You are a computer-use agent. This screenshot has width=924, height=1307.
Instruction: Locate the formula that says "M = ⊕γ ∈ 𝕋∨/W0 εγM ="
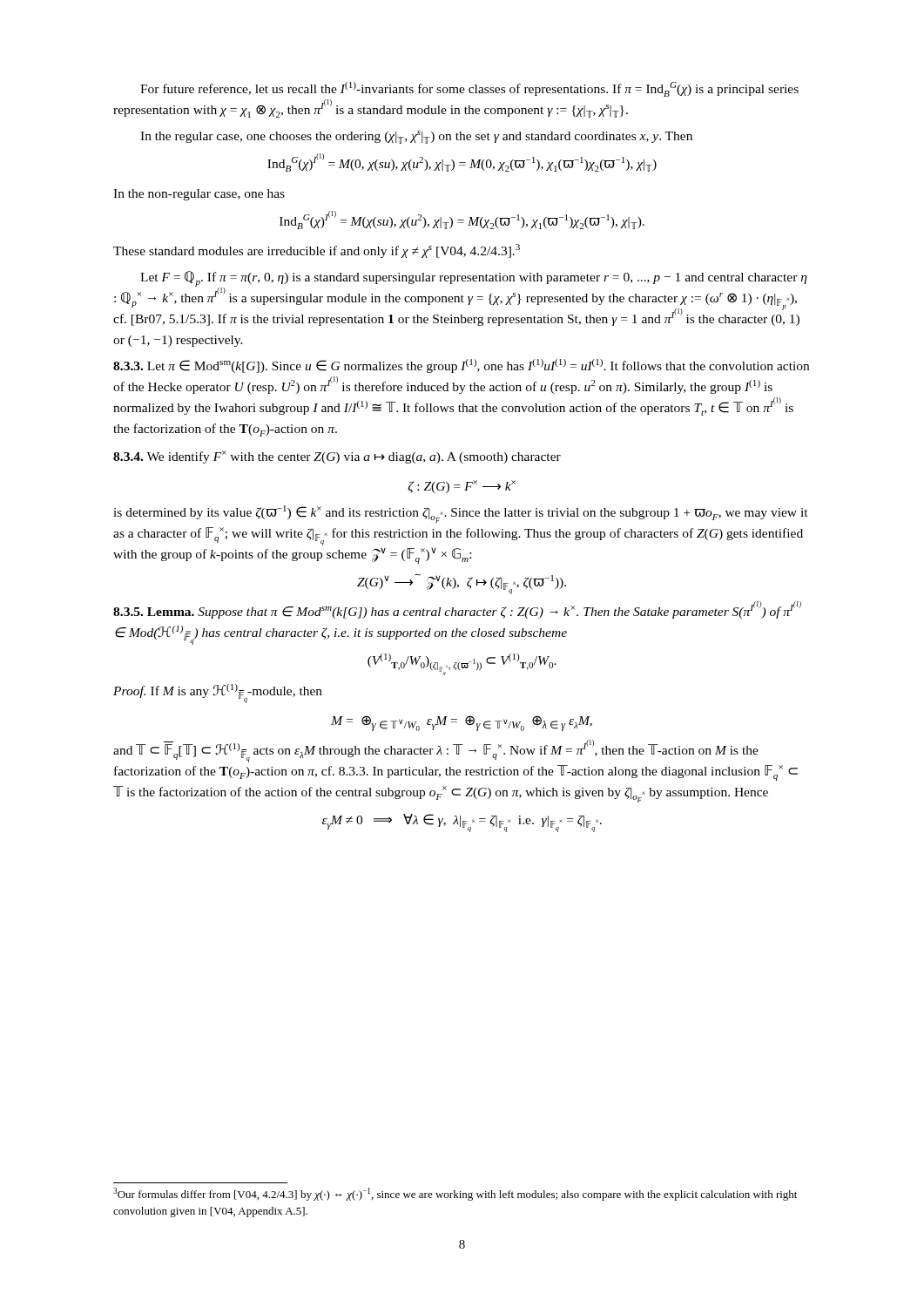[462, 722]
